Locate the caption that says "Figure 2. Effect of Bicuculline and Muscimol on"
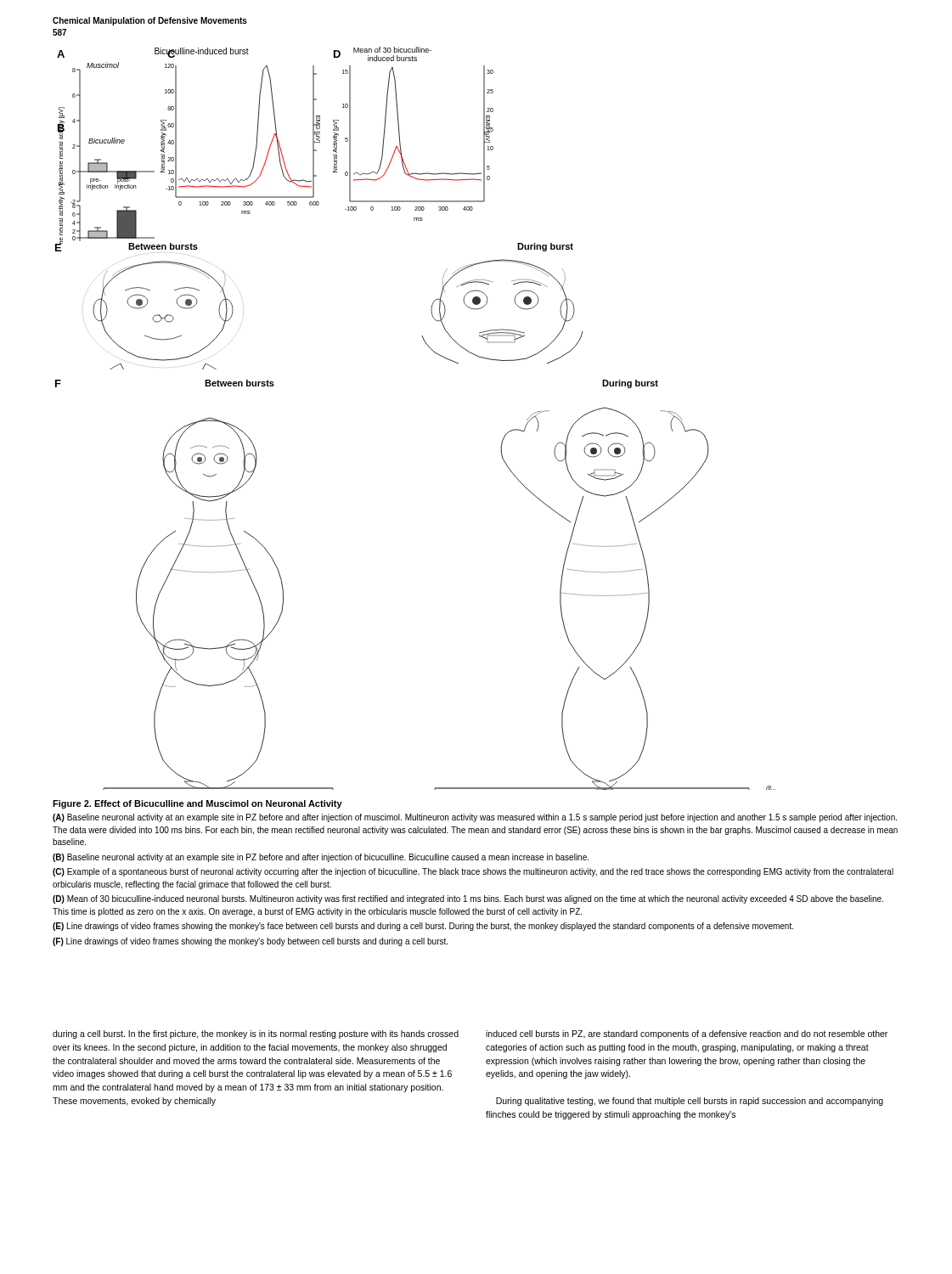952x1274 pixels. (476, 873)
